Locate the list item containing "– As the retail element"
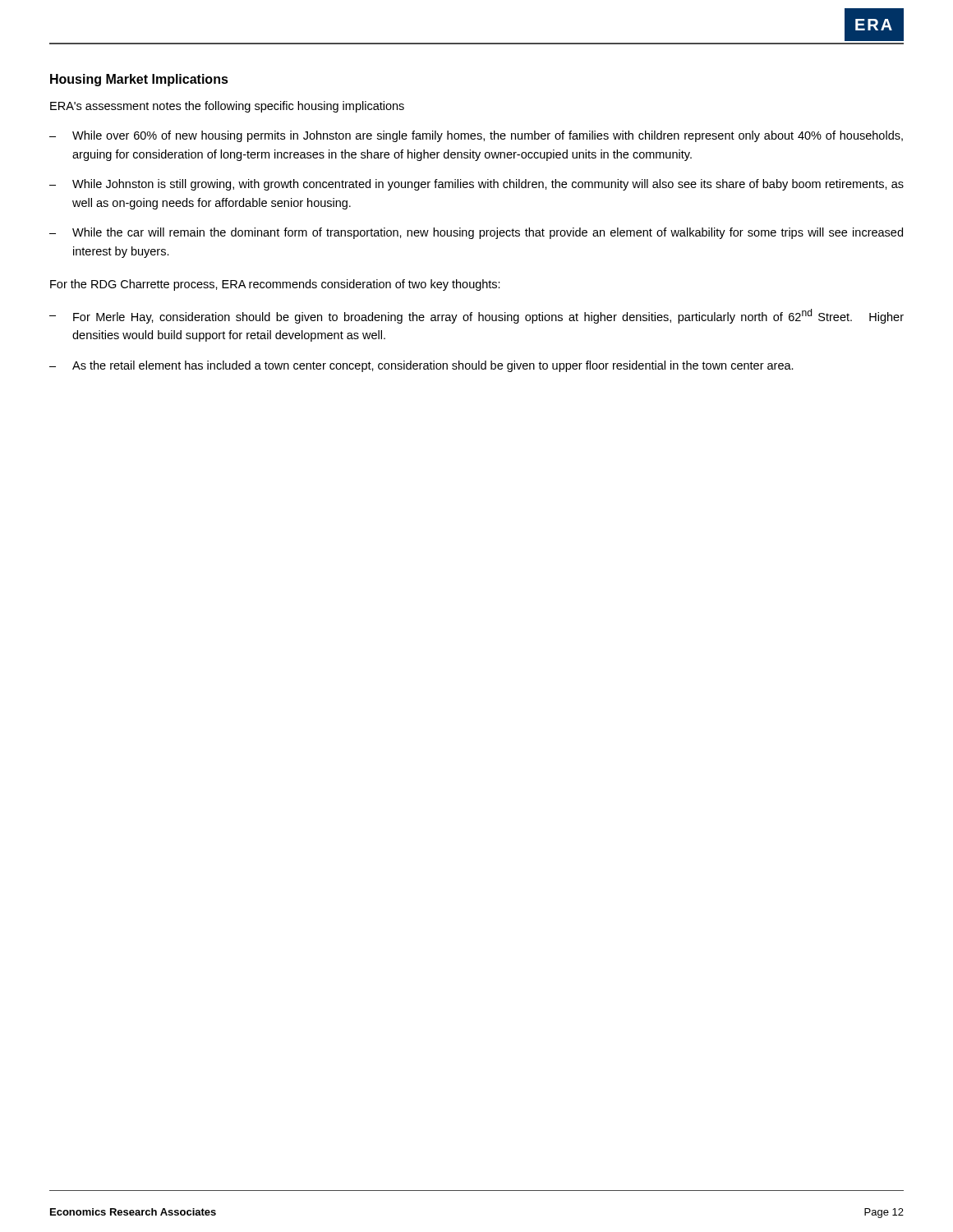Screen dimensions: 1232x953 [x=476, y=365]
